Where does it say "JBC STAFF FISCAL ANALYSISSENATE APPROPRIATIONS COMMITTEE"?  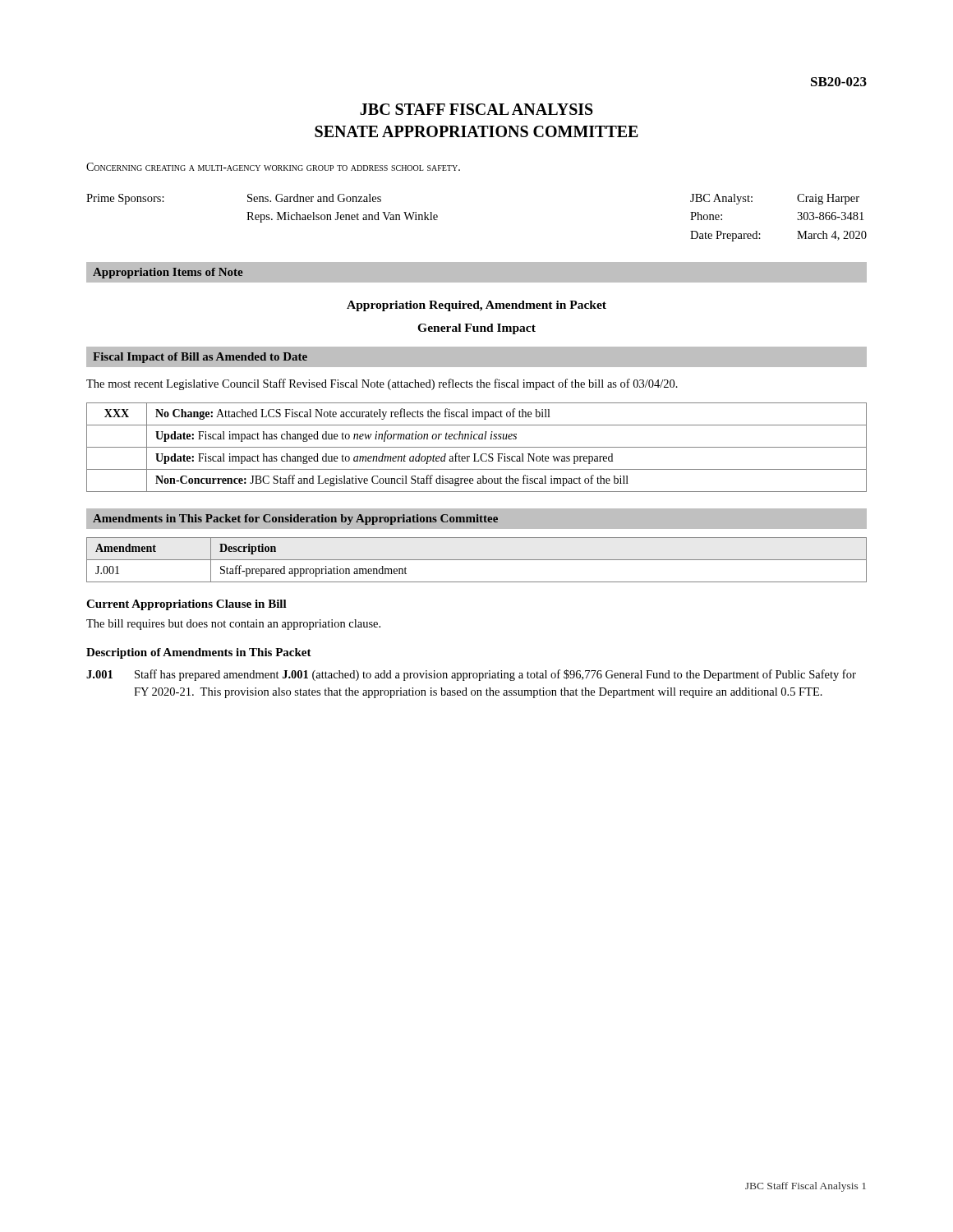coord(476,120)
